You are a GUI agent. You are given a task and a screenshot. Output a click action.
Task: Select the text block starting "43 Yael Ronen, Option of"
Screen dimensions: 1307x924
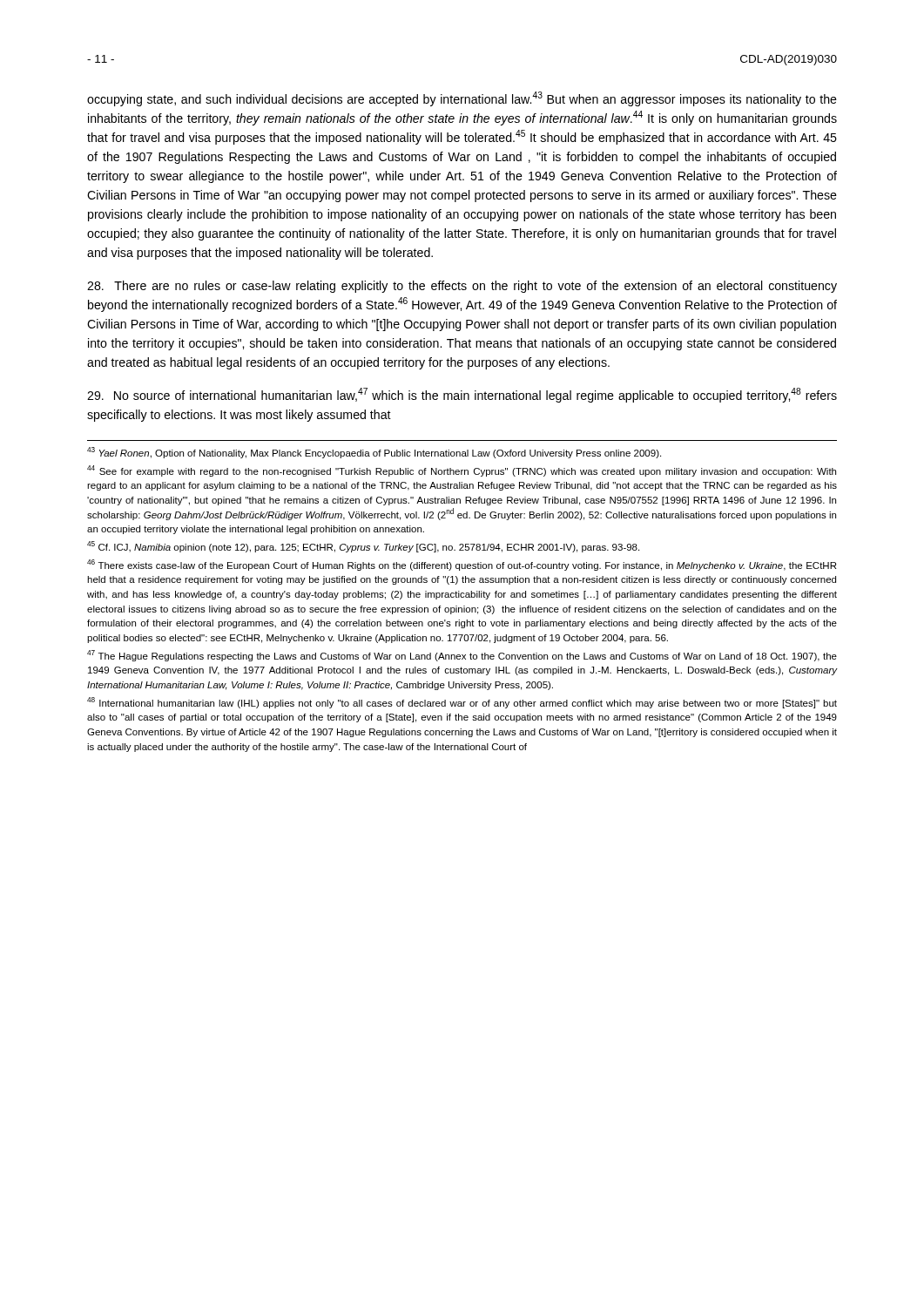[x=375, y=452]
